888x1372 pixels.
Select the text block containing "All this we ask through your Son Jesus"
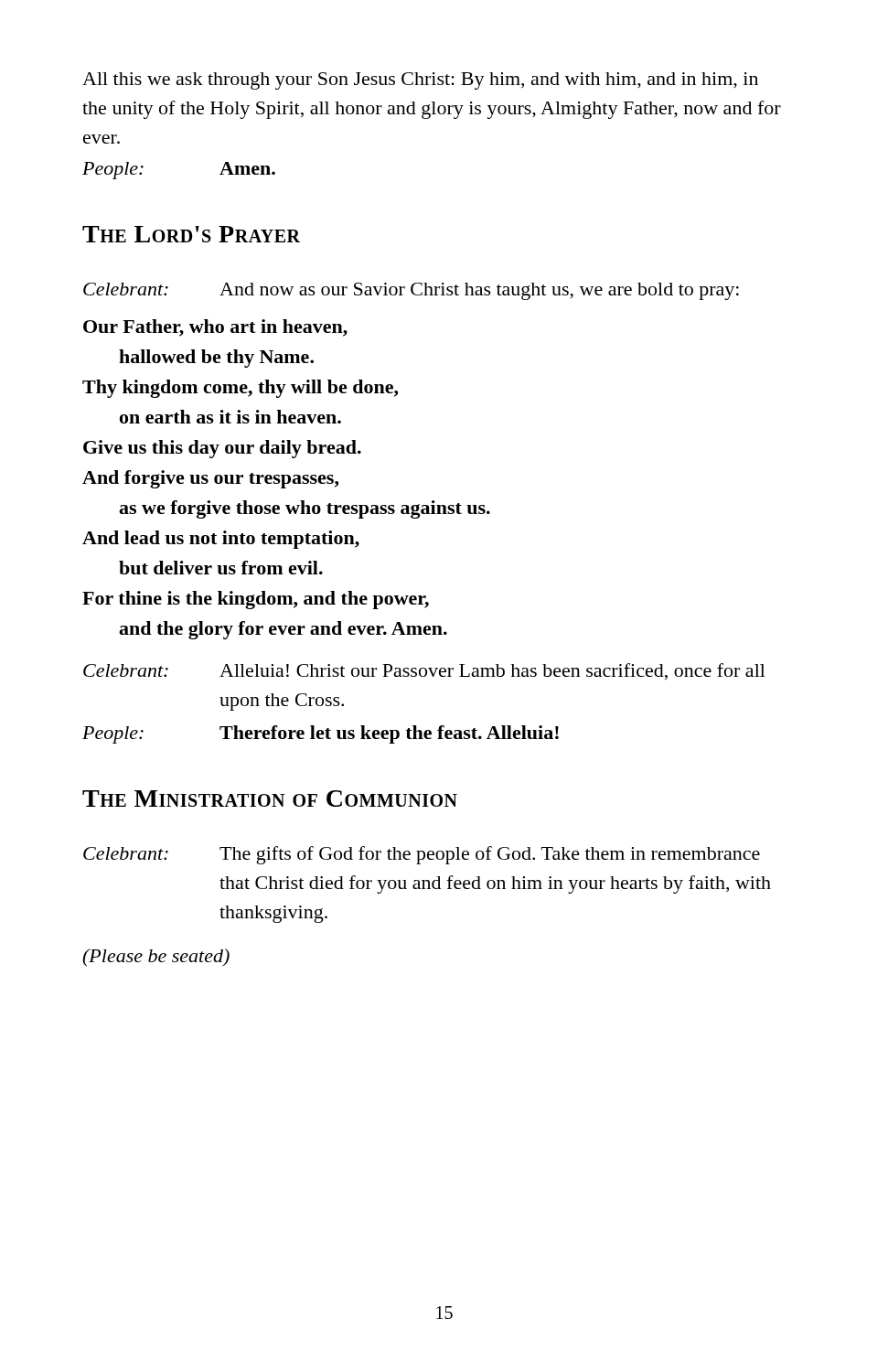coord(435,125)
